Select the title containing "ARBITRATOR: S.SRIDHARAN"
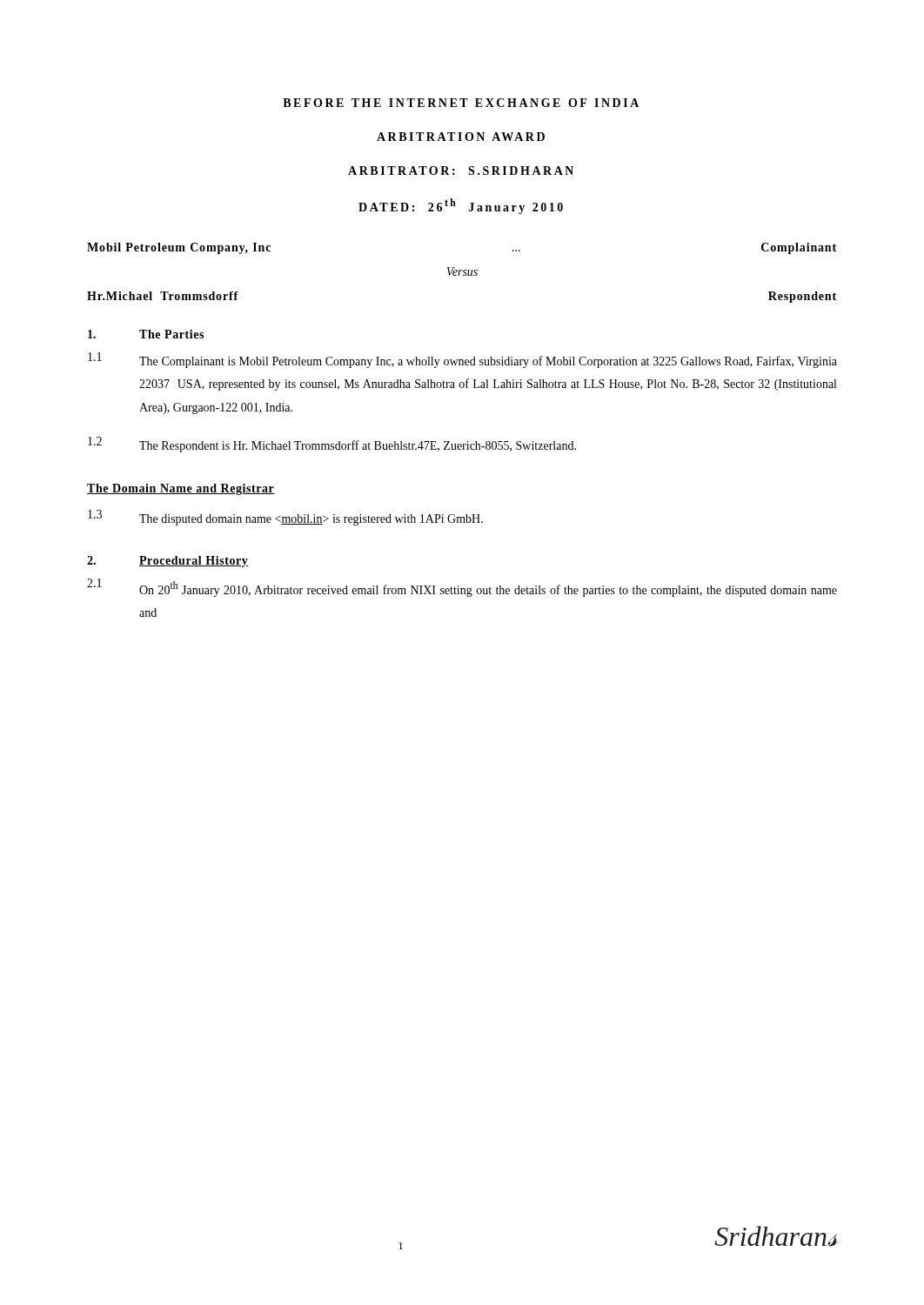 point(462,171)
